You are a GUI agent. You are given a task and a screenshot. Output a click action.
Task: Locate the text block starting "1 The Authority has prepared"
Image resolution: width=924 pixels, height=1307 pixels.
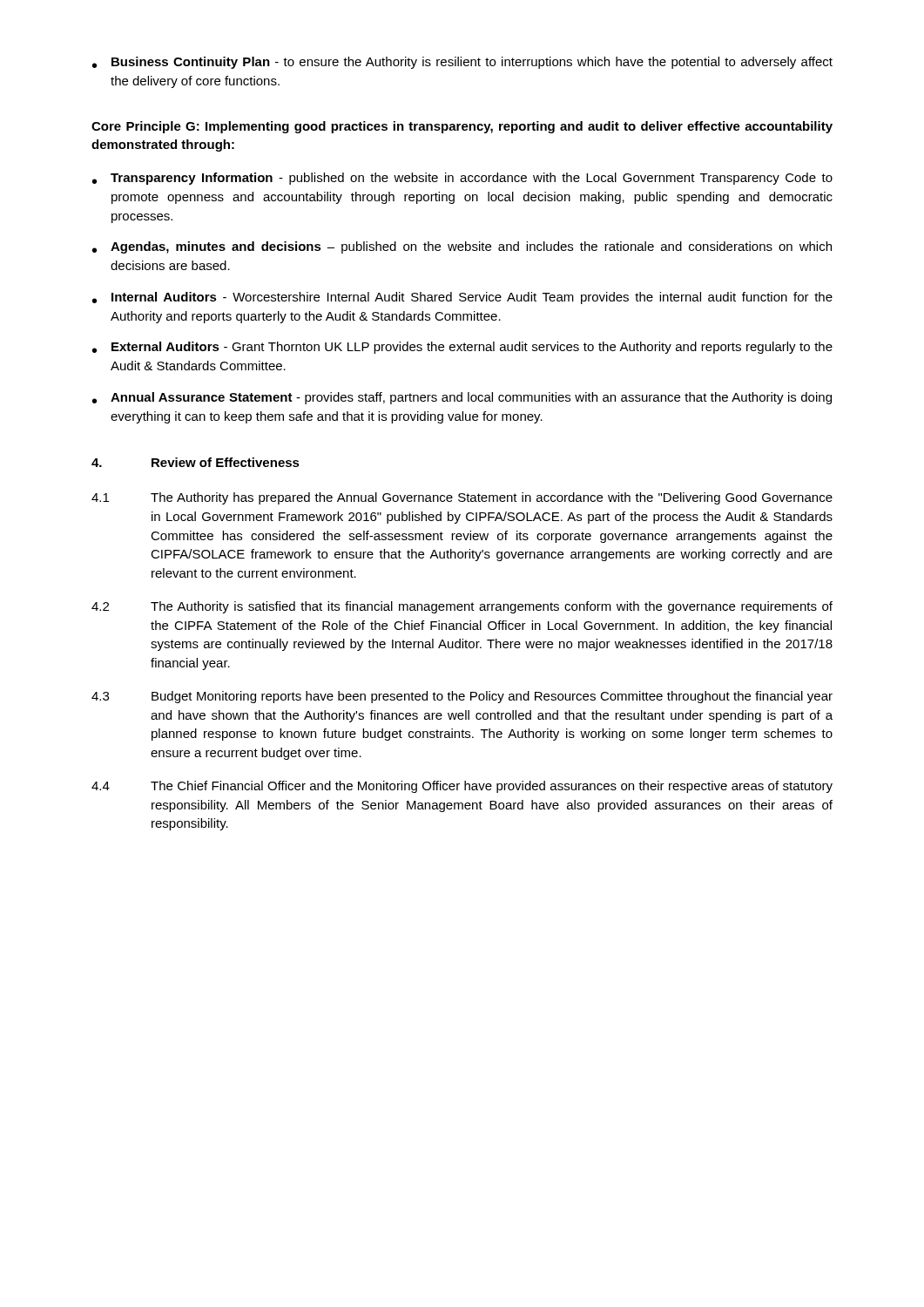462,535
